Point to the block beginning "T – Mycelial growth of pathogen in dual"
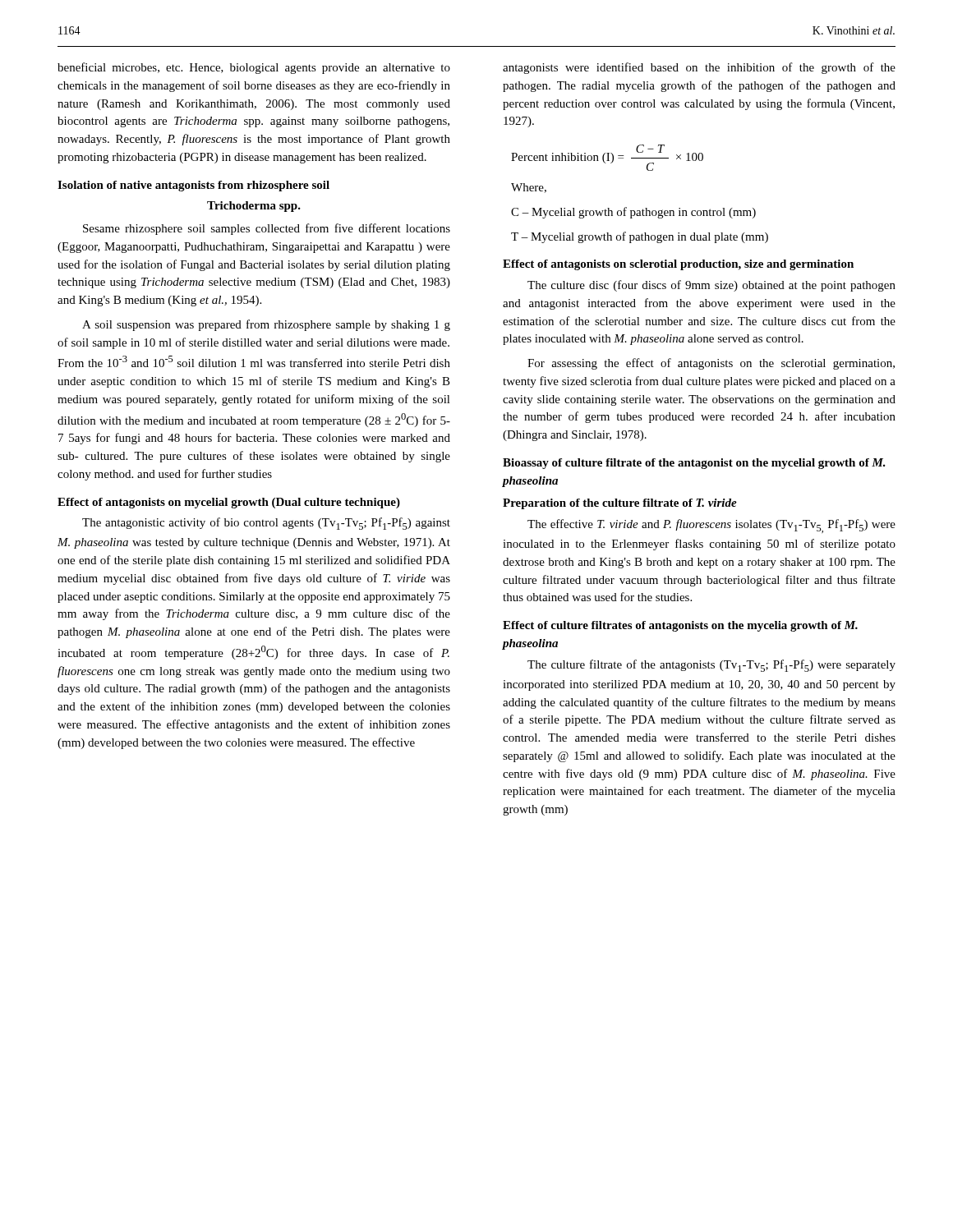Image resolution: width=953 pixels, height=1232 pixels. 703,237
